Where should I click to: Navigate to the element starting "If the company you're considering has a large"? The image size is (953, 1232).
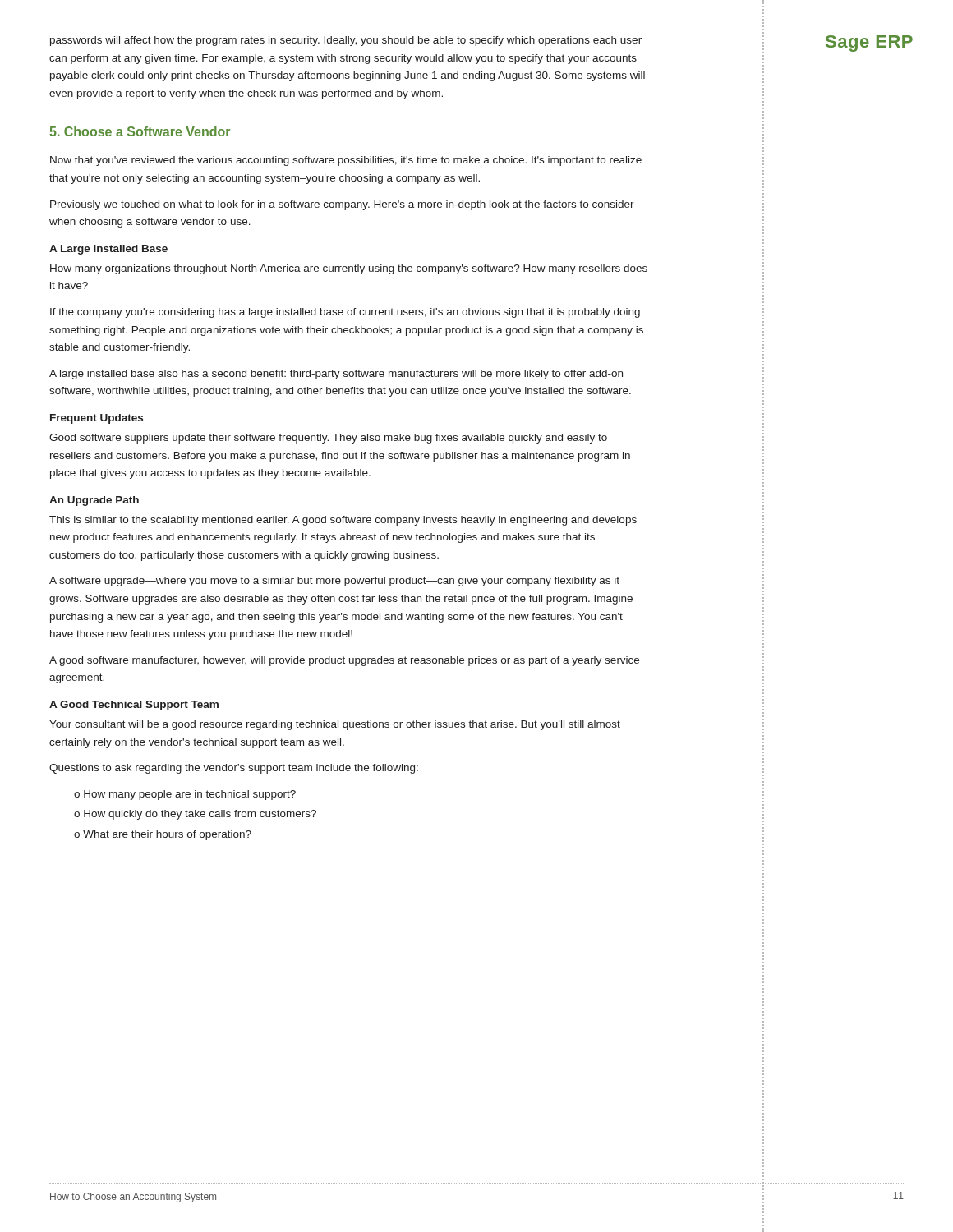point(346,329)
